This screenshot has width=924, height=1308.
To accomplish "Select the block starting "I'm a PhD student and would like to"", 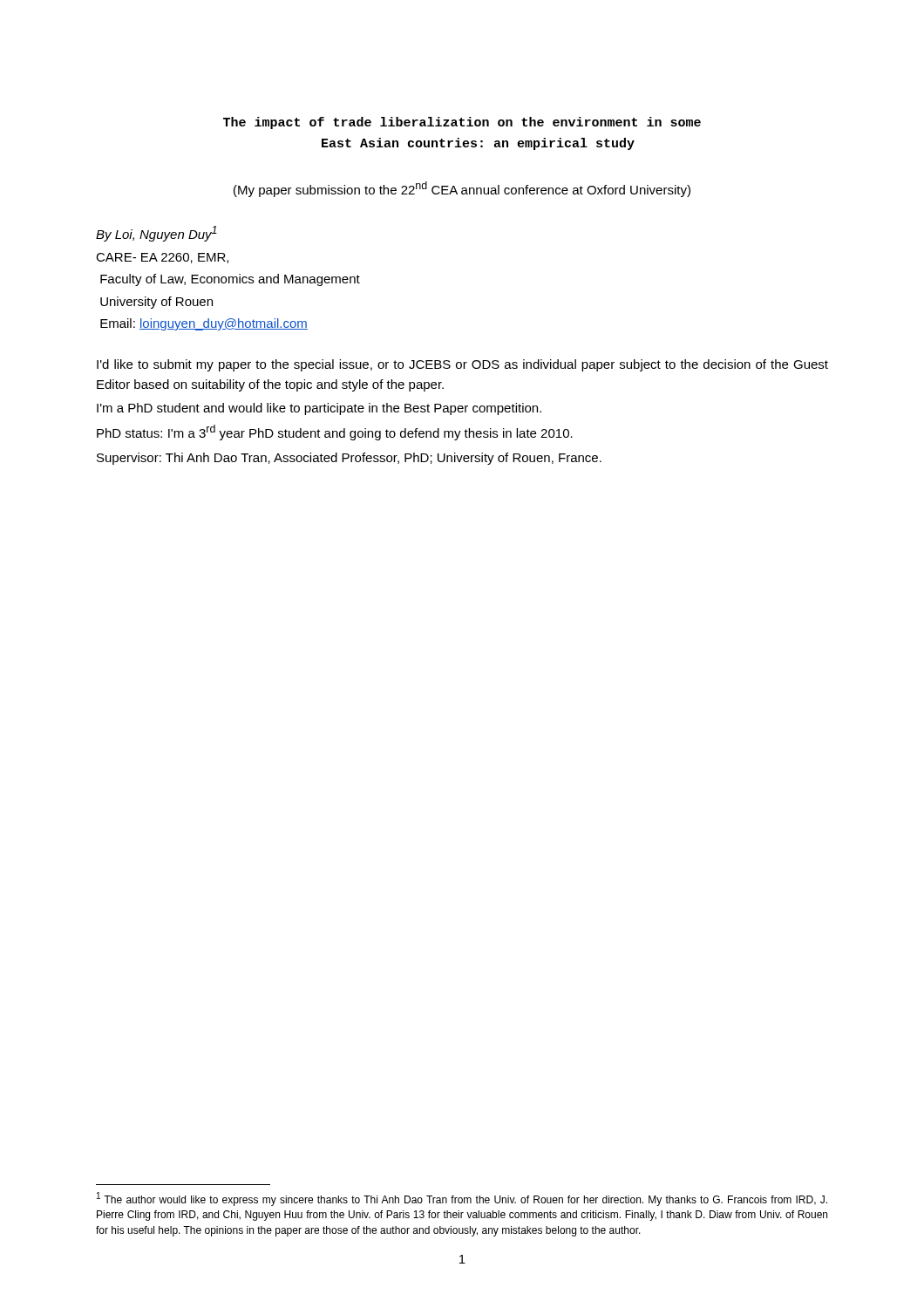I will (319, 408).
